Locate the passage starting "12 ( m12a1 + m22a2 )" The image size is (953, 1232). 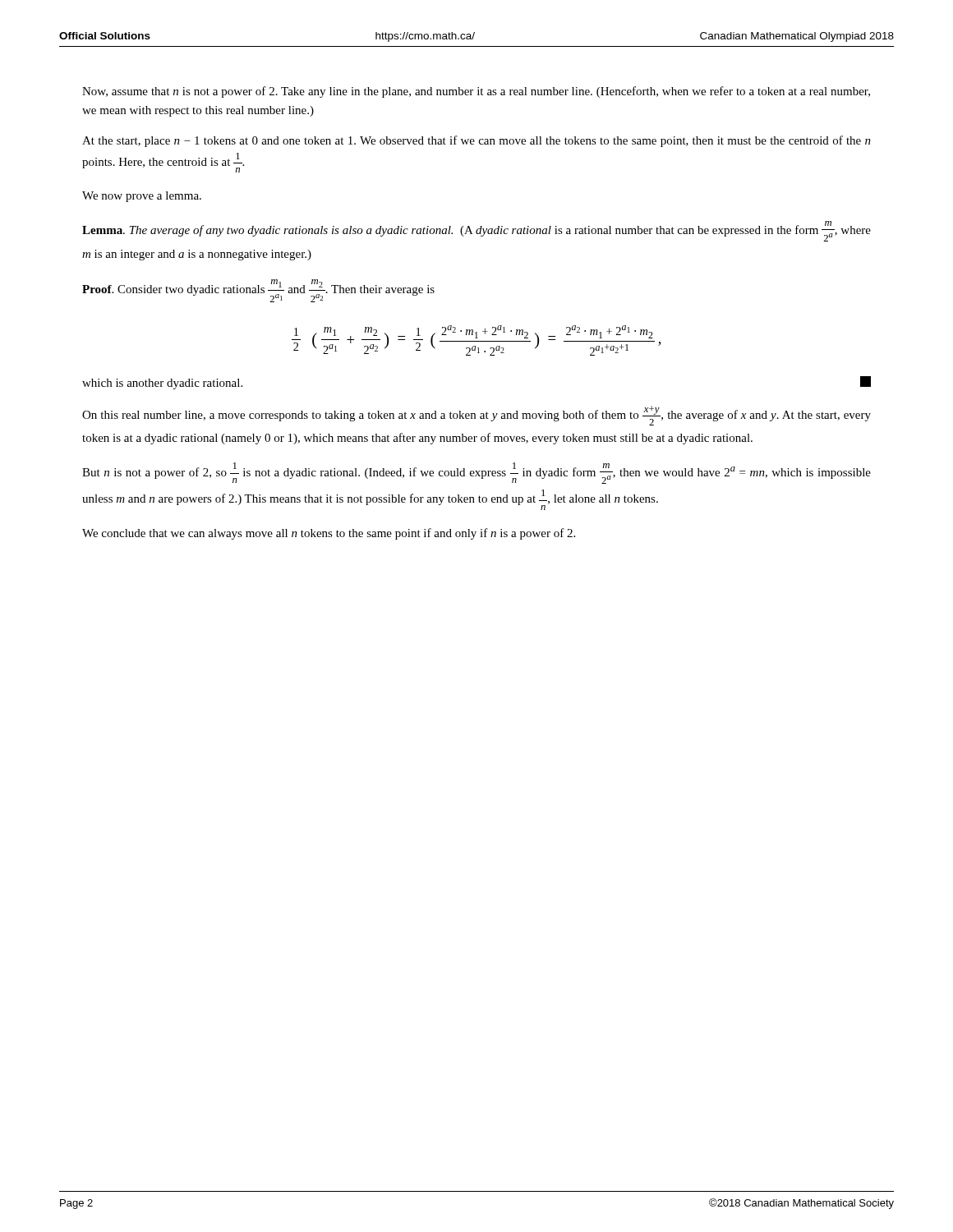point(476,339)
